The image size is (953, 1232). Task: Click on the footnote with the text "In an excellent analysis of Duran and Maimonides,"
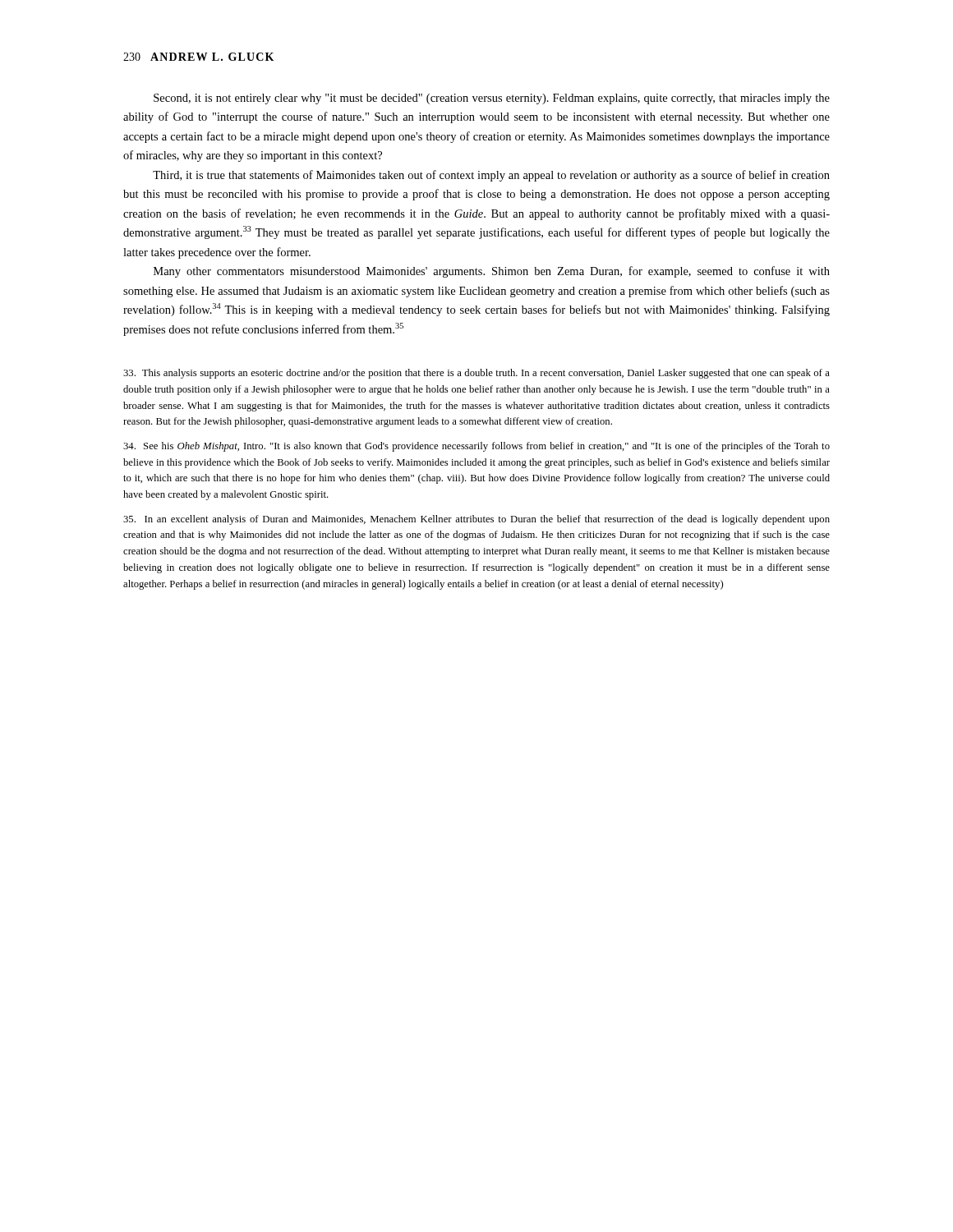tap(476, 552)
